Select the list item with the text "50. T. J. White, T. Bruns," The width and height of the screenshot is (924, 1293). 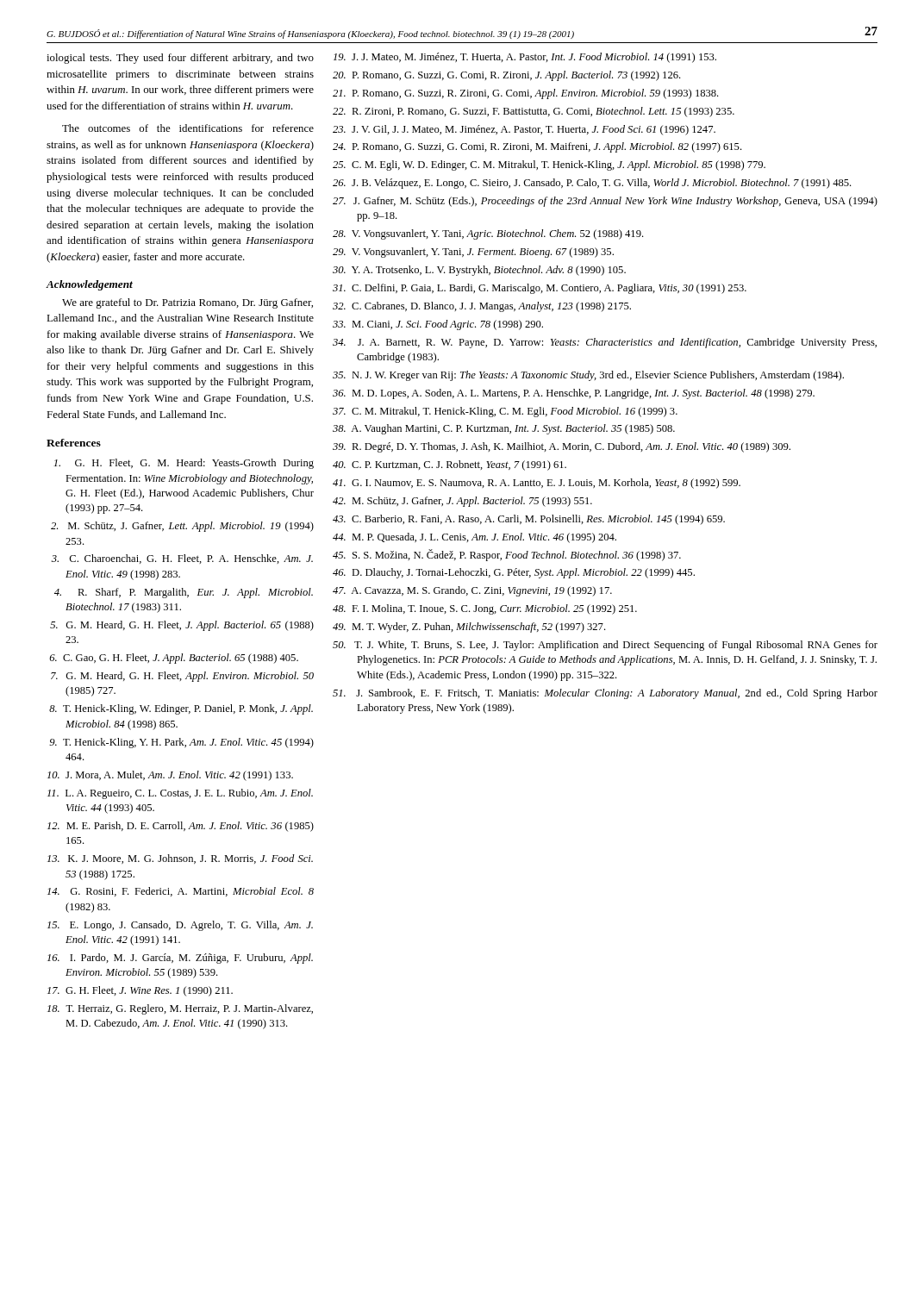click(605, 660)
